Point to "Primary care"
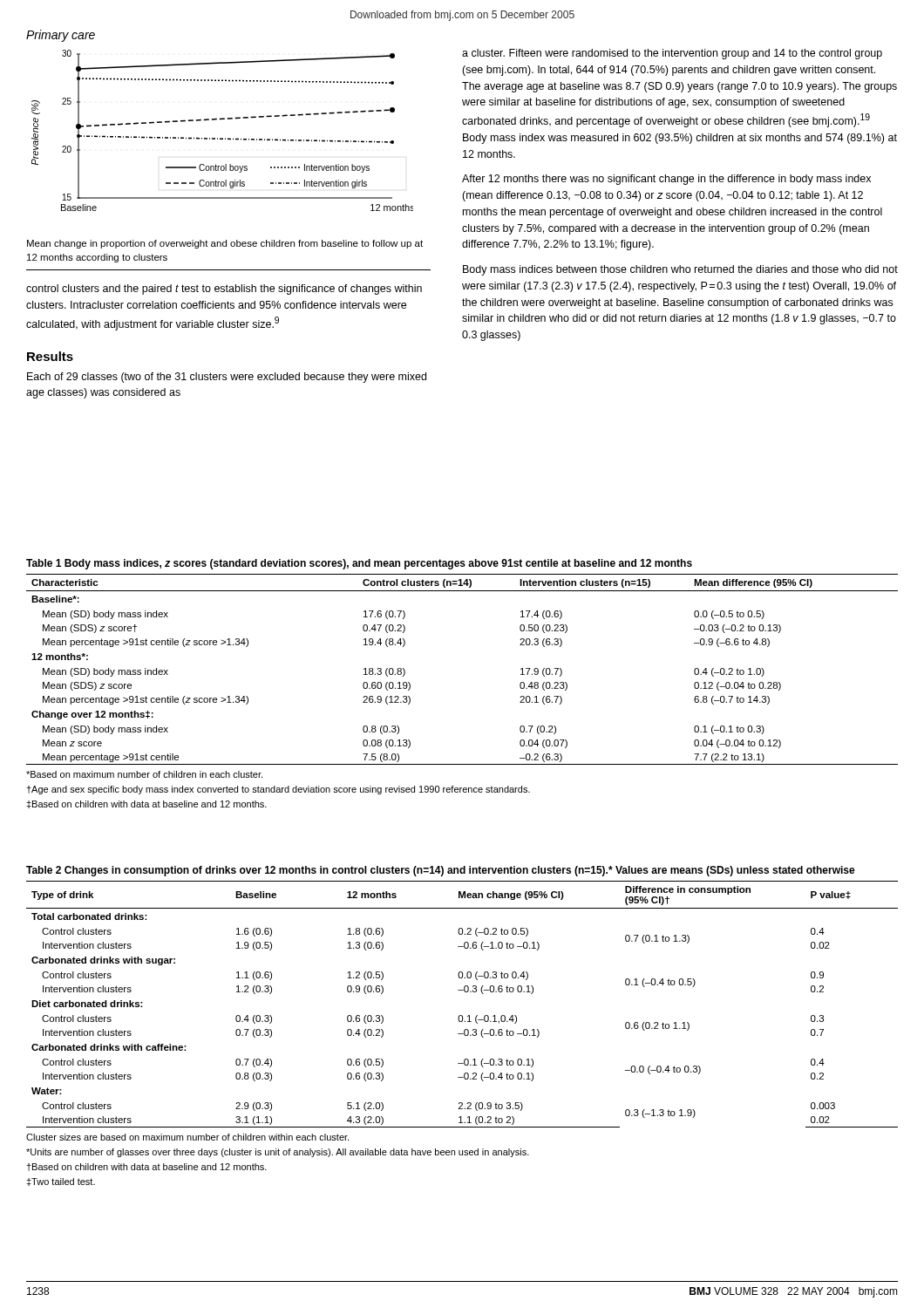This screenshot has width=924, height=1308. (61, 35)
